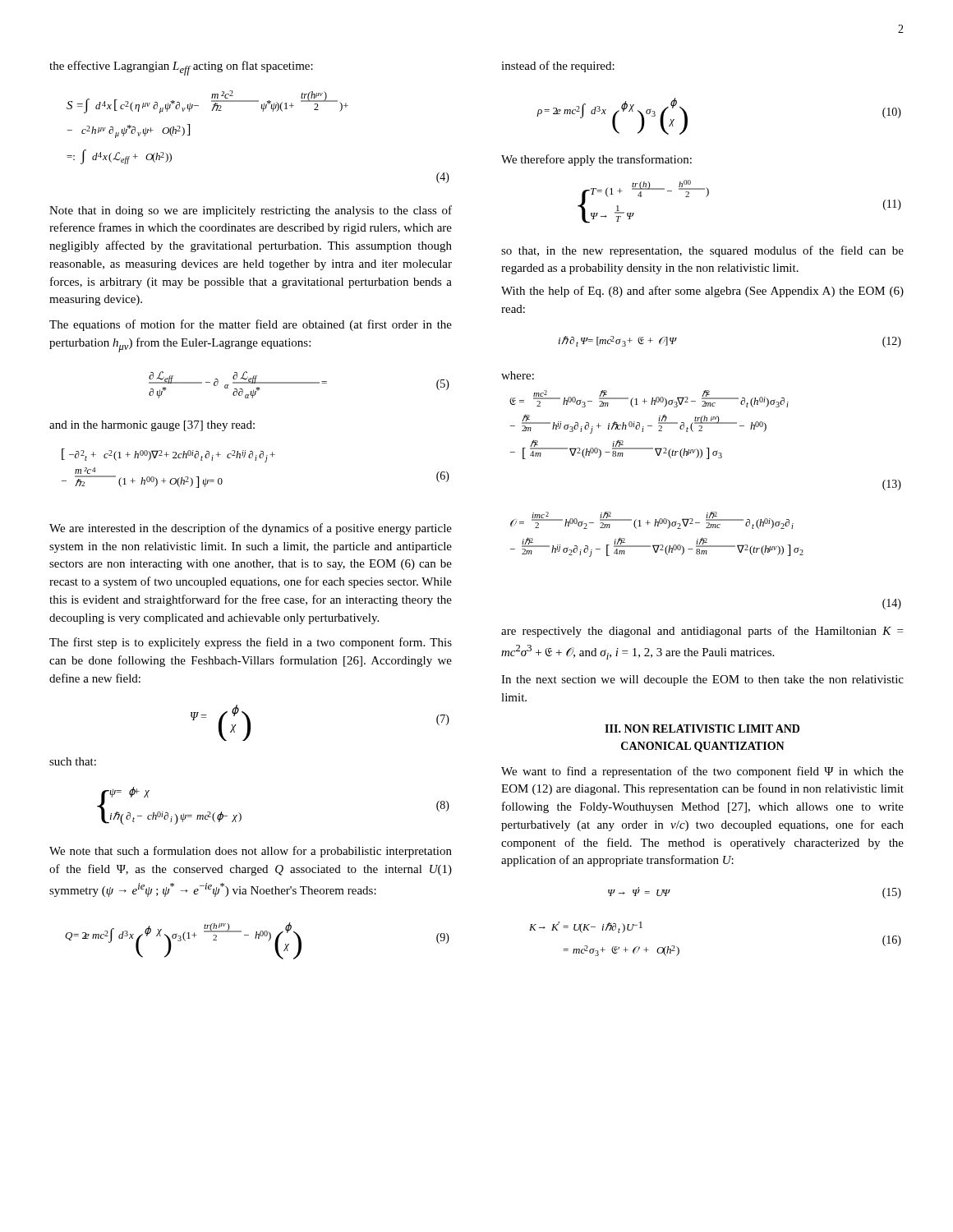The height and width of the screenshot is (1232, 953).
Task: Point to the block starting "The first step"
Action: (251, 660)
